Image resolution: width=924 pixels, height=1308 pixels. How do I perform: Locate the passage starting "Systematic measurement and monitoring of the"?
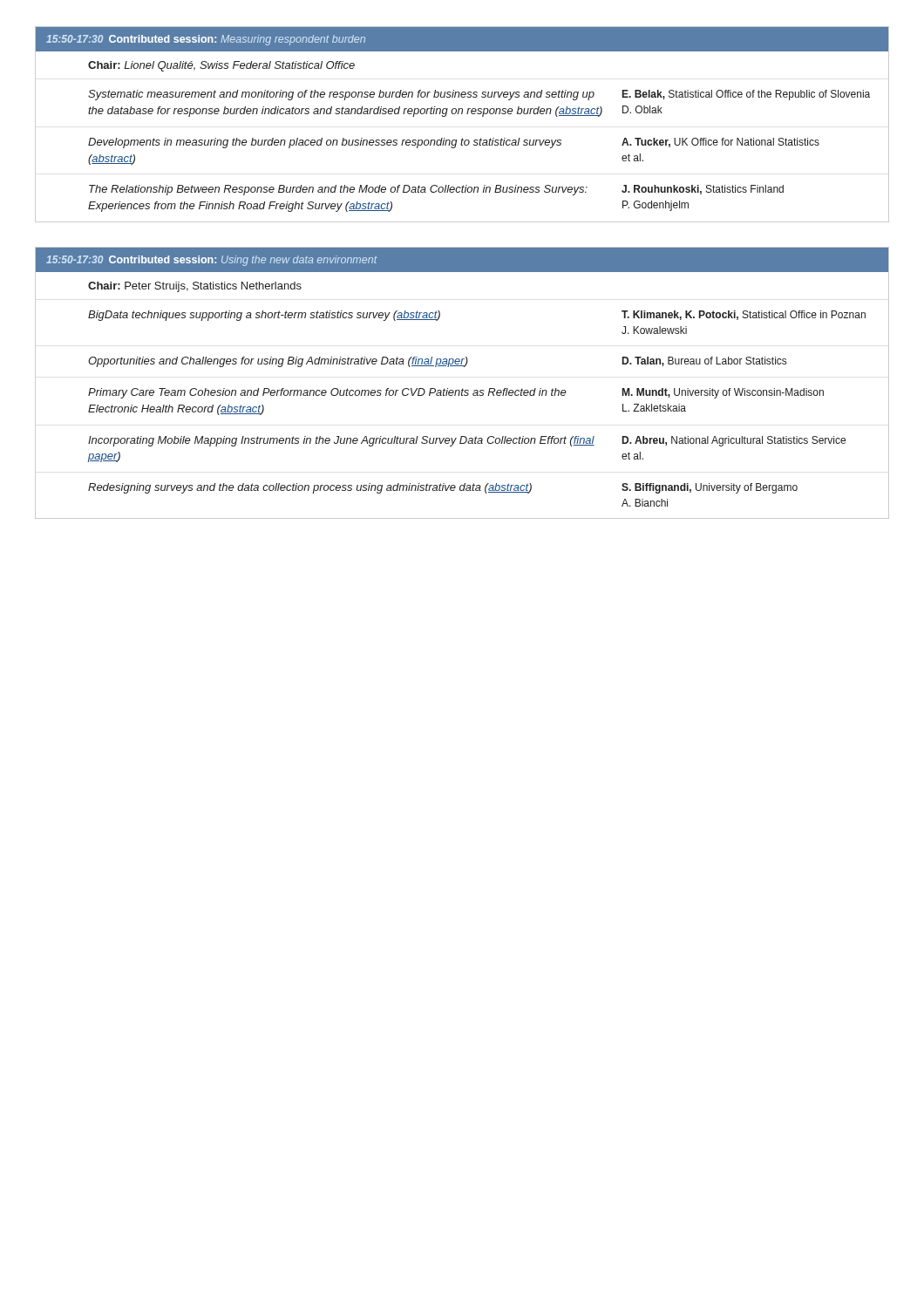tap(481, 103)
